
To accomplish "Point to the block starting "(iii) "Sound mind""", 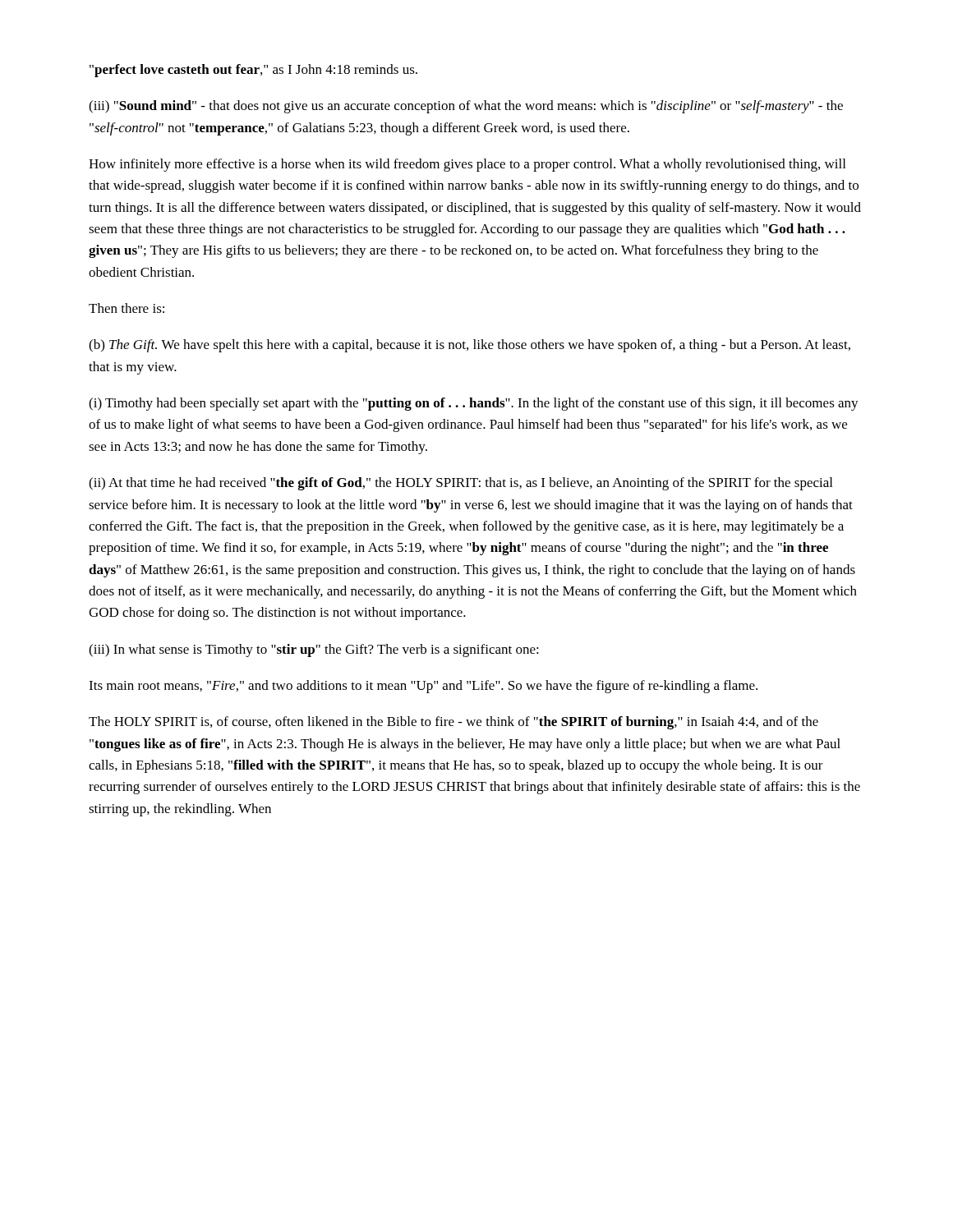I will (x=466, y=117).
